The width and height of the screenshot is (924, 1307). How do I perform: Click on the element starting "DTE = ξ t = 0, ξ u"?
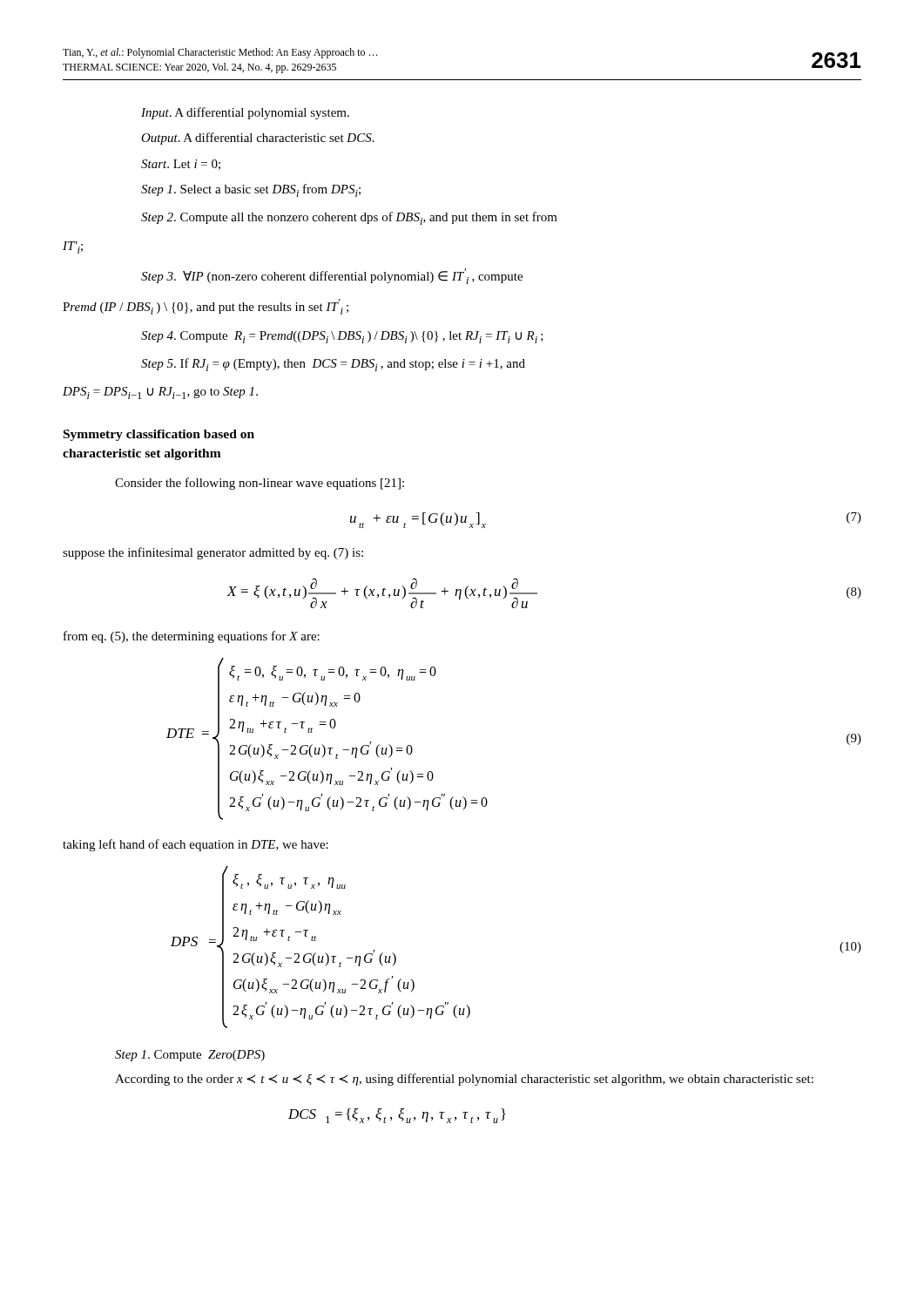[509, 738]
